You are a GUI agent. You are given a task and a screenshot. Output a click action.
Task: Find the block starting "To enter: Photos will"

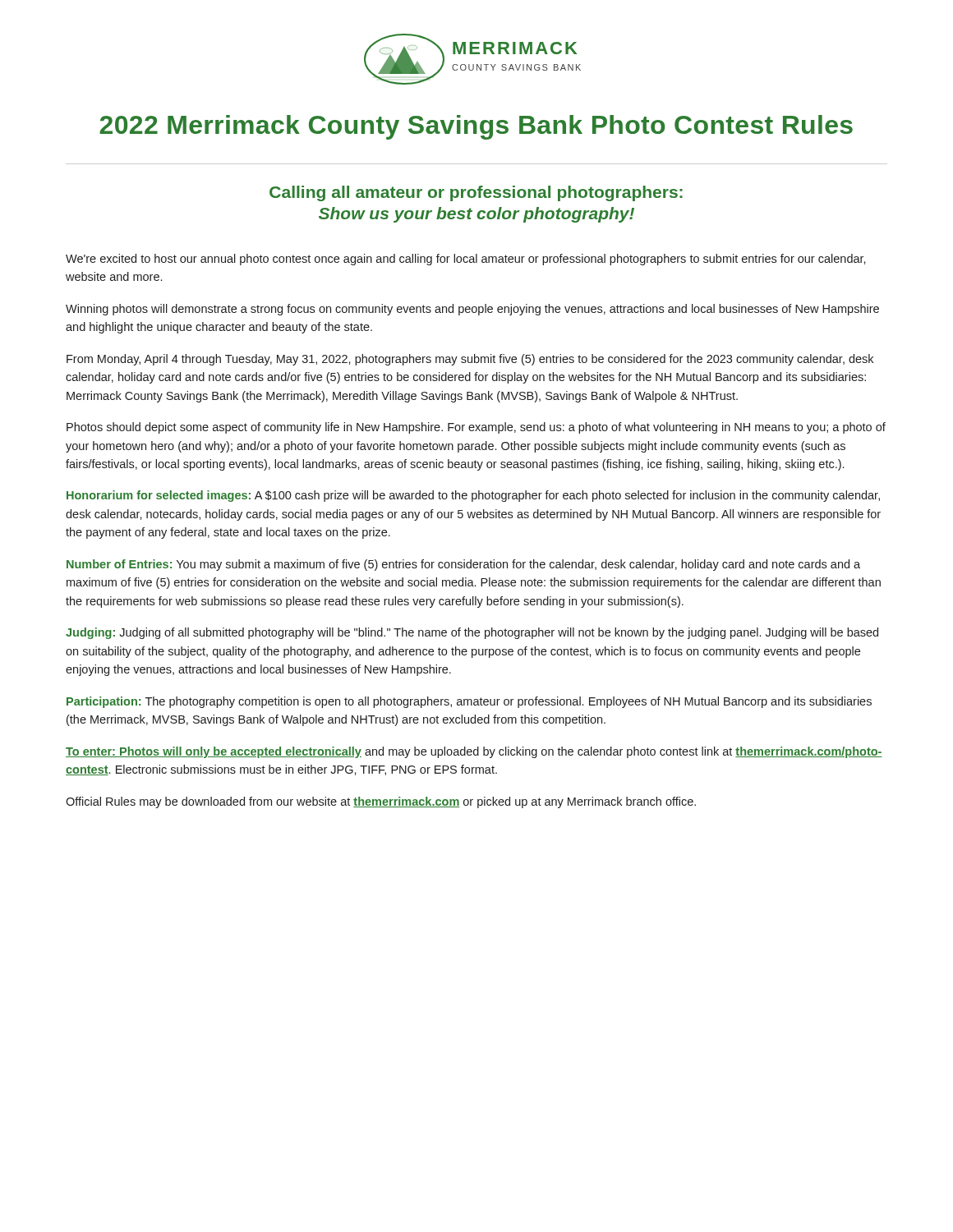pos(474,760)
